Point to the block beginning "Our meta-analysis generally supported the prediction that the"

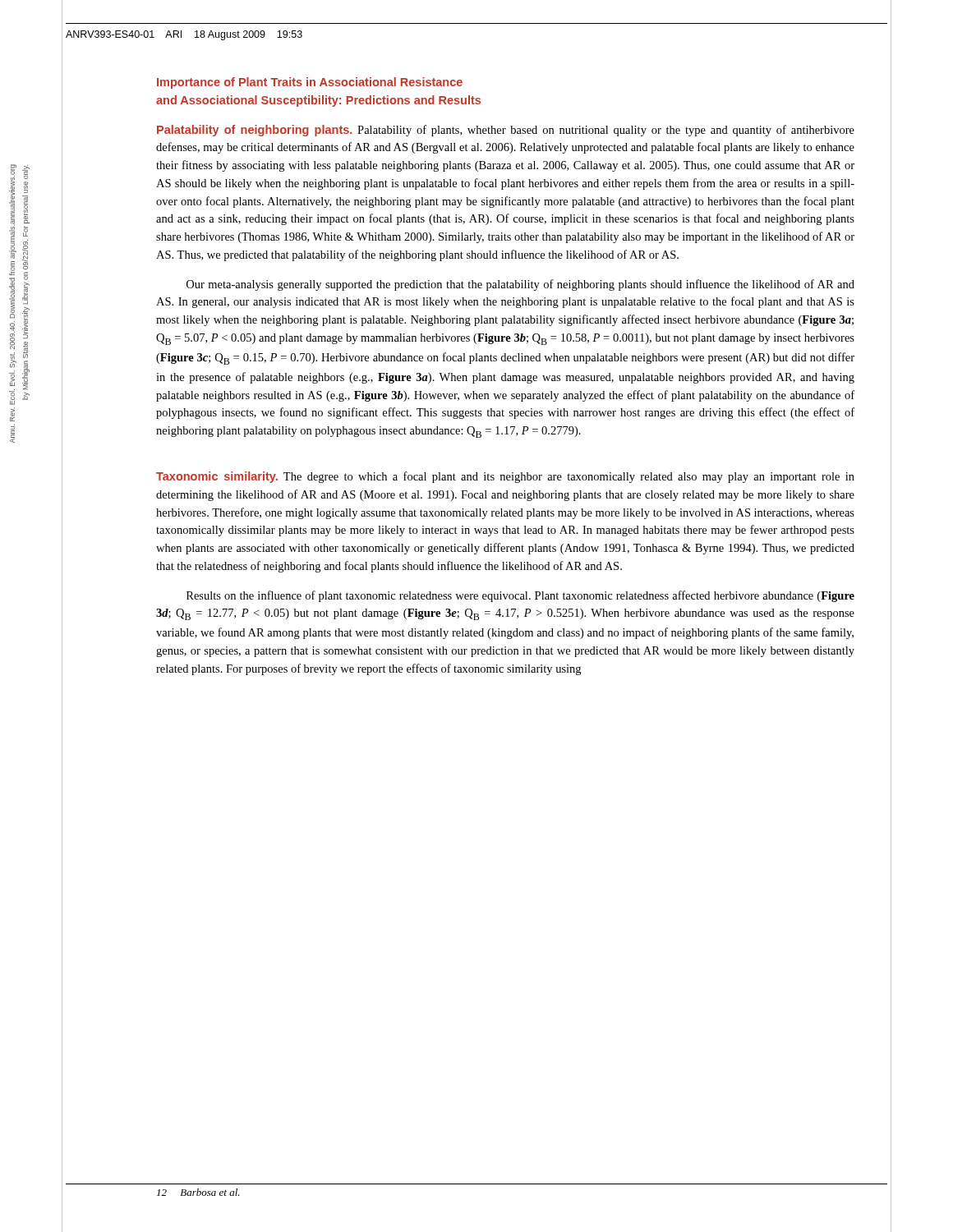[505, 359]
